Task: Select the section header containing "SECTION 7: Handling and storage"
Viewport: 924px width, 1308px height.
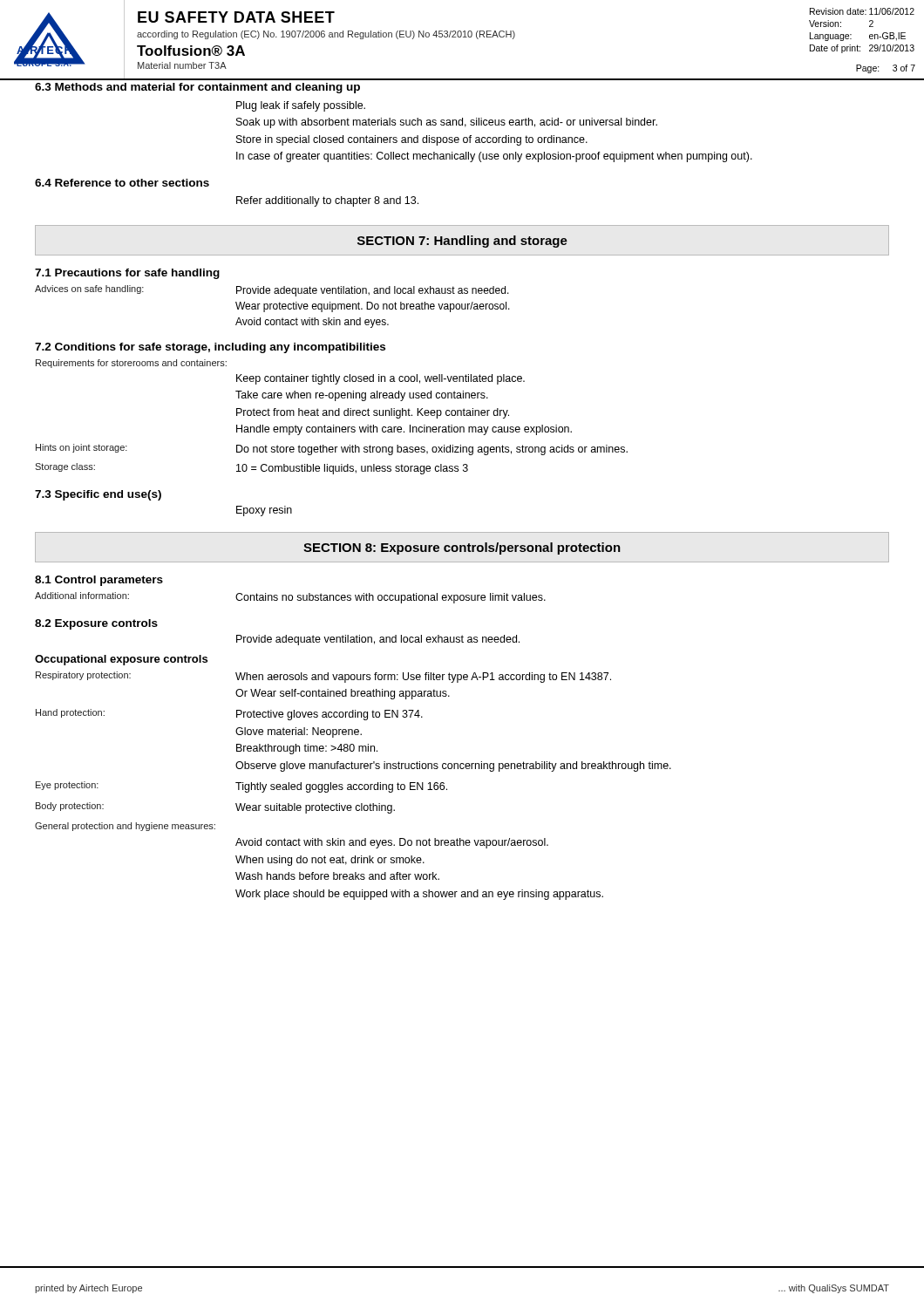Action: (x=462, y=240)
